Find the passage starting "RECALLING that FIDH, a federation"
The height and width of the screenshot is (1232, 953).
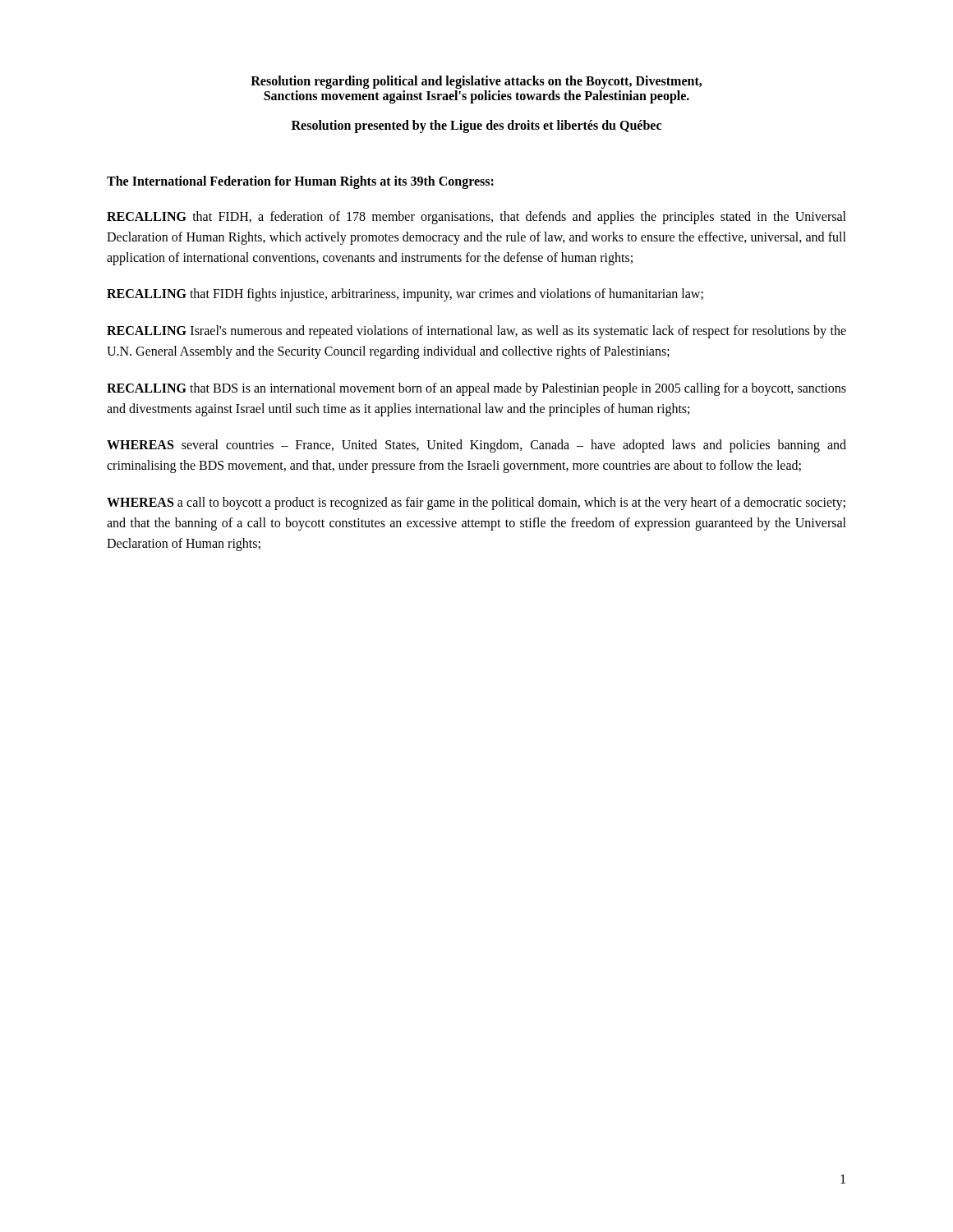(476, 237)
